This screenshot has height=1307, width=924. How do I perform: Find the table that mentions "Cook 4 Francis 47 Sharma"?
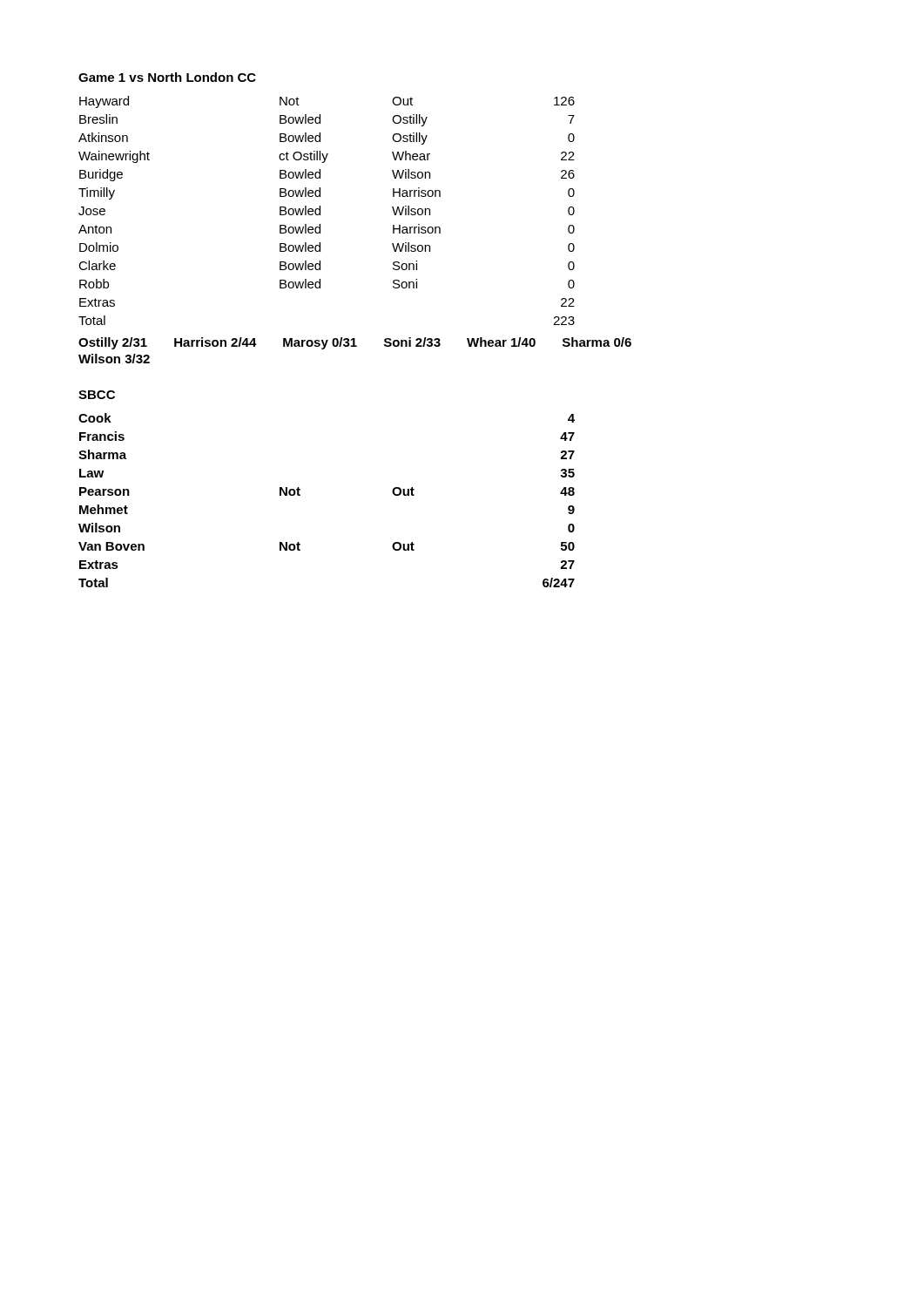tap(462, 500)
